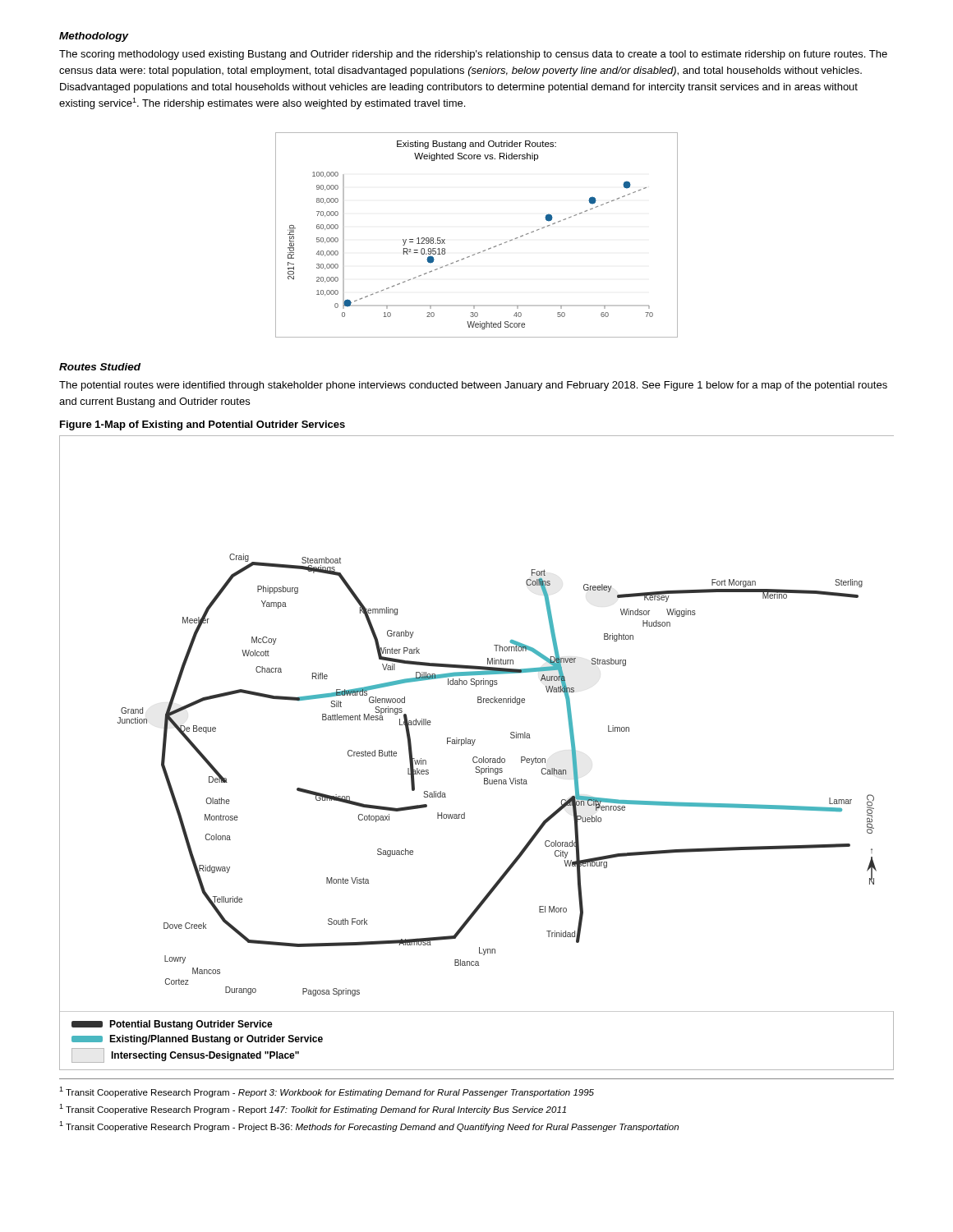Point to the block beginning "The scoring methodology used existing Bustang and Outrider"
Screen dimensions: 1232x953
coord(473,79)
